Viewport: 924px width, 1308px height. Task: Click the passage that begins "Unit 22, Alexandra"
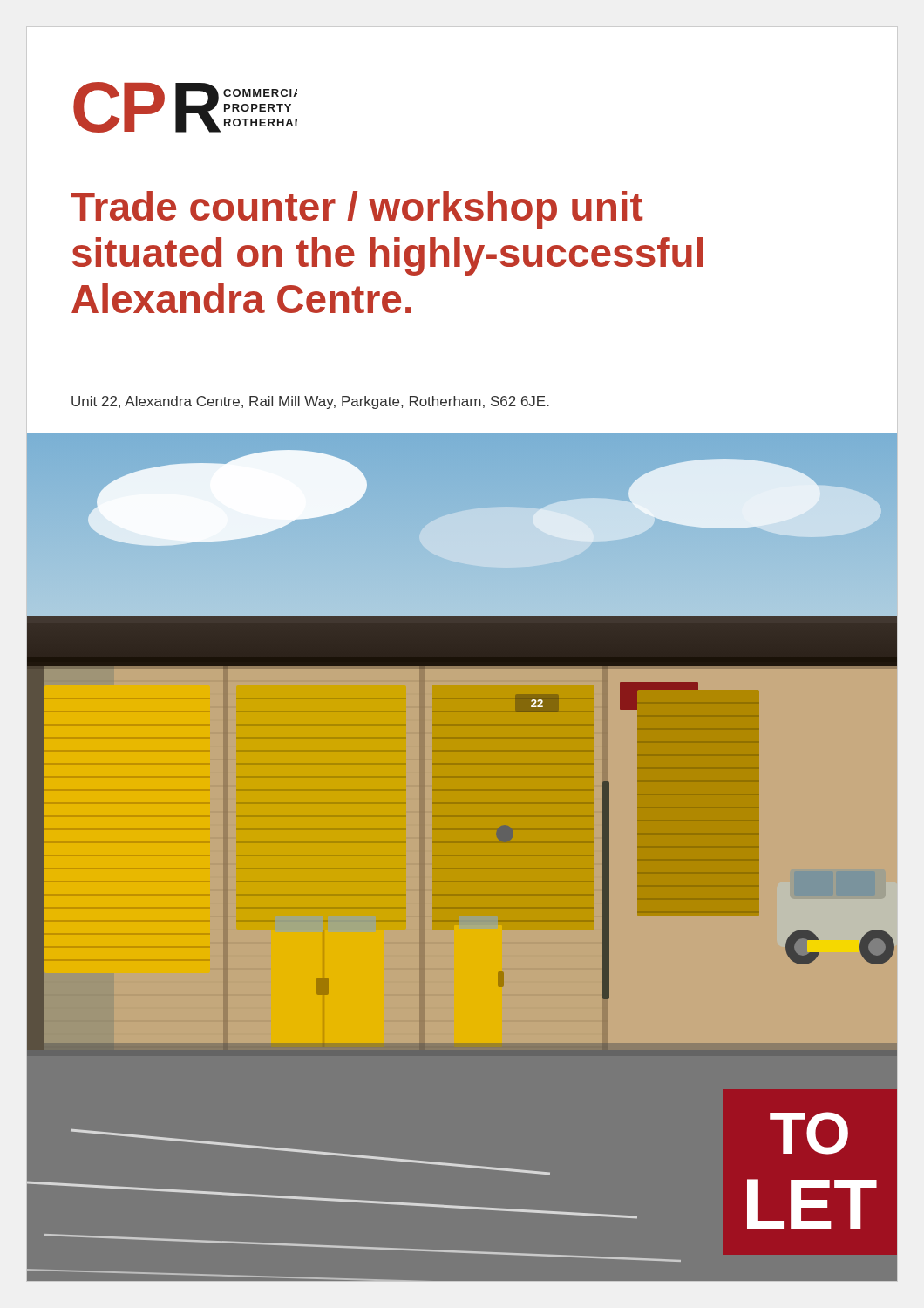point(419,402)
